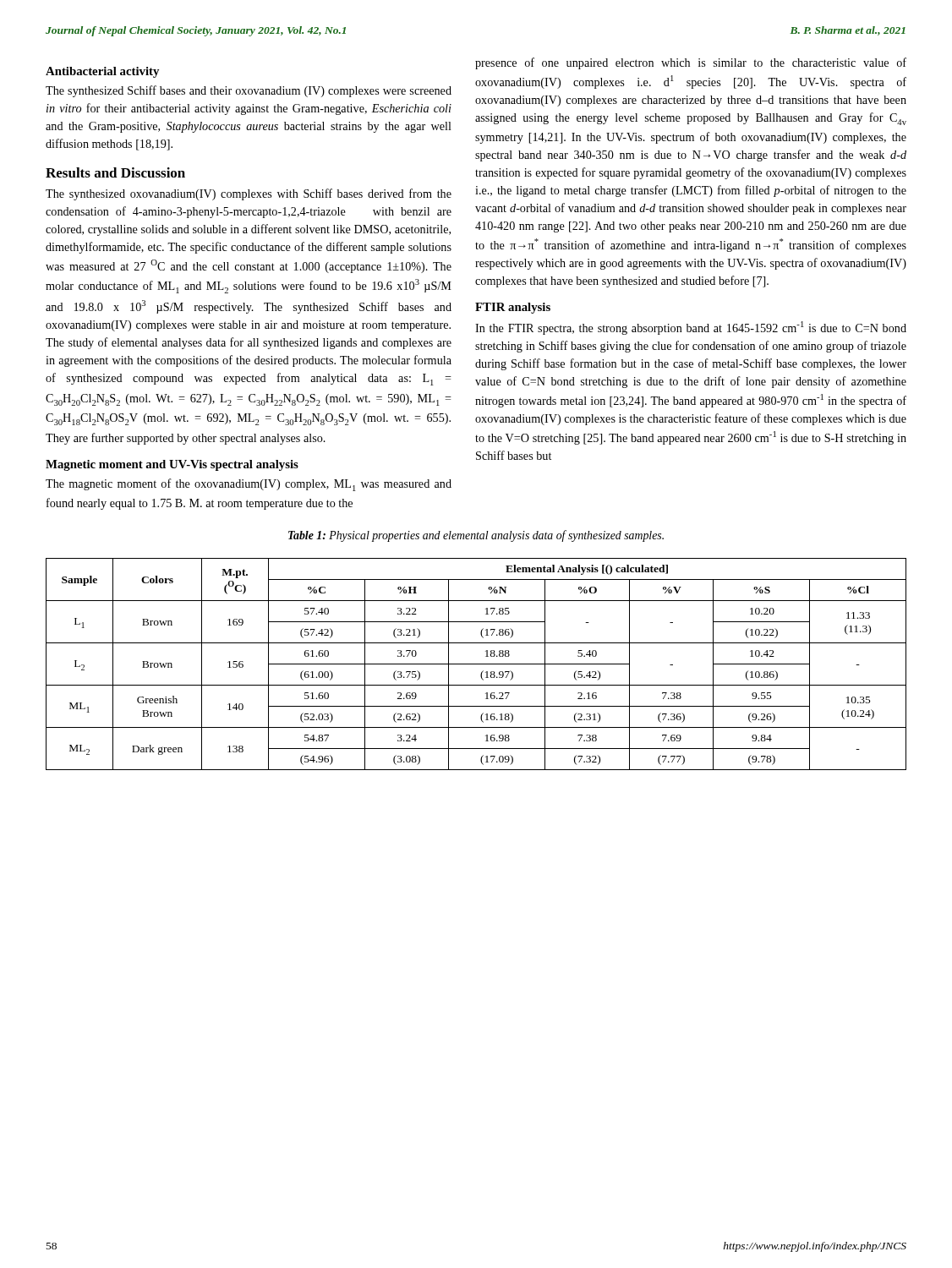The width and height of the screenshot is (952, 1268).
Task: Locate the text "Antibacterial activity"
Action: (x=102, y=71)
